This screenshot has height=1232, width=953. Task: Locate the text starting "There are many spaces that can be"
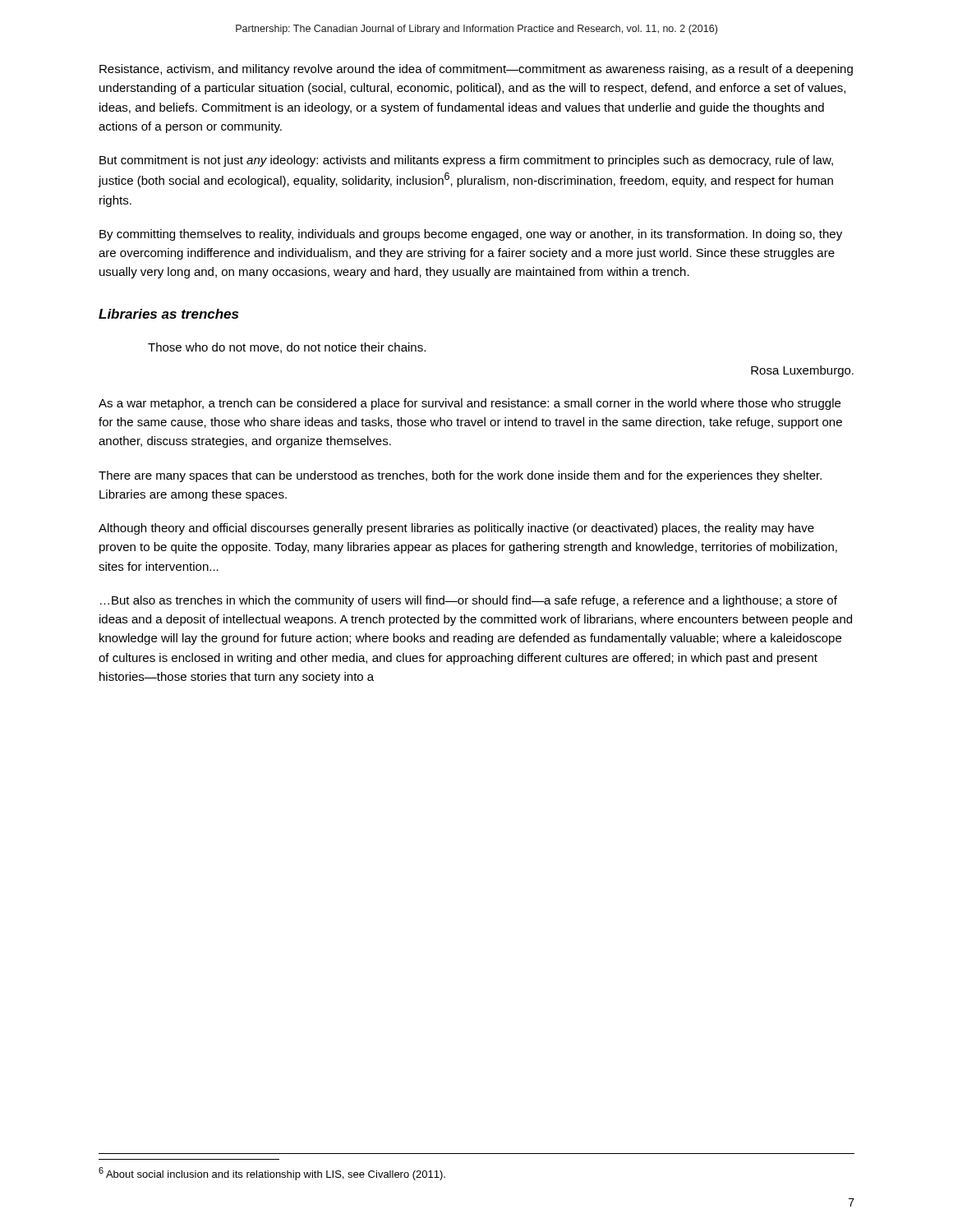click(461, 484)
